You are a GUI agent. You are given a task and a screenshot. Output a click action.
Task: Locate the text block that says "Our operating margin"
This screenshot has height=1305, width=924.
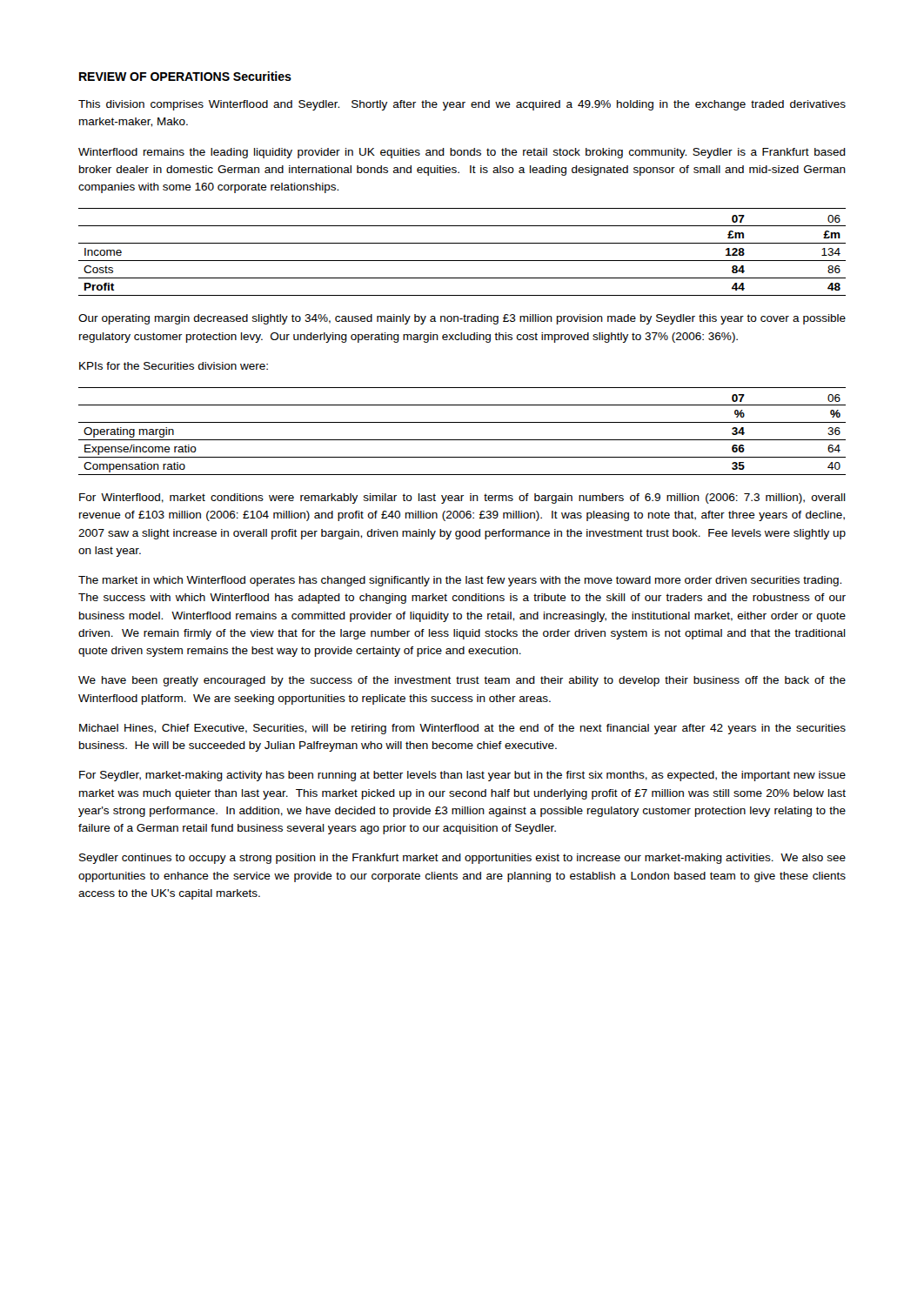tap(462, 327)
